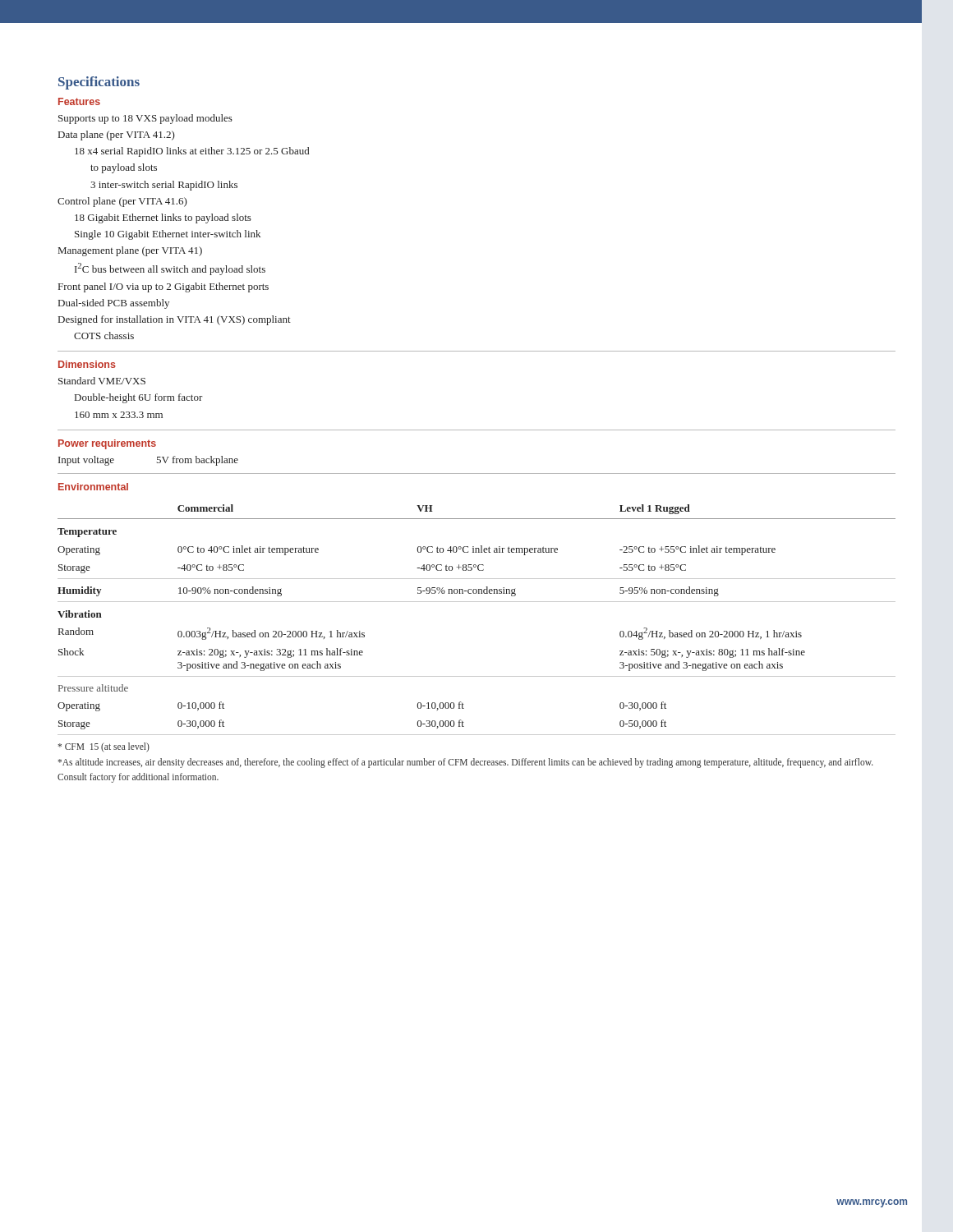Navigate to the text block starting "CFM 15 (at sea level) *As altitude"

pos(476,762)
